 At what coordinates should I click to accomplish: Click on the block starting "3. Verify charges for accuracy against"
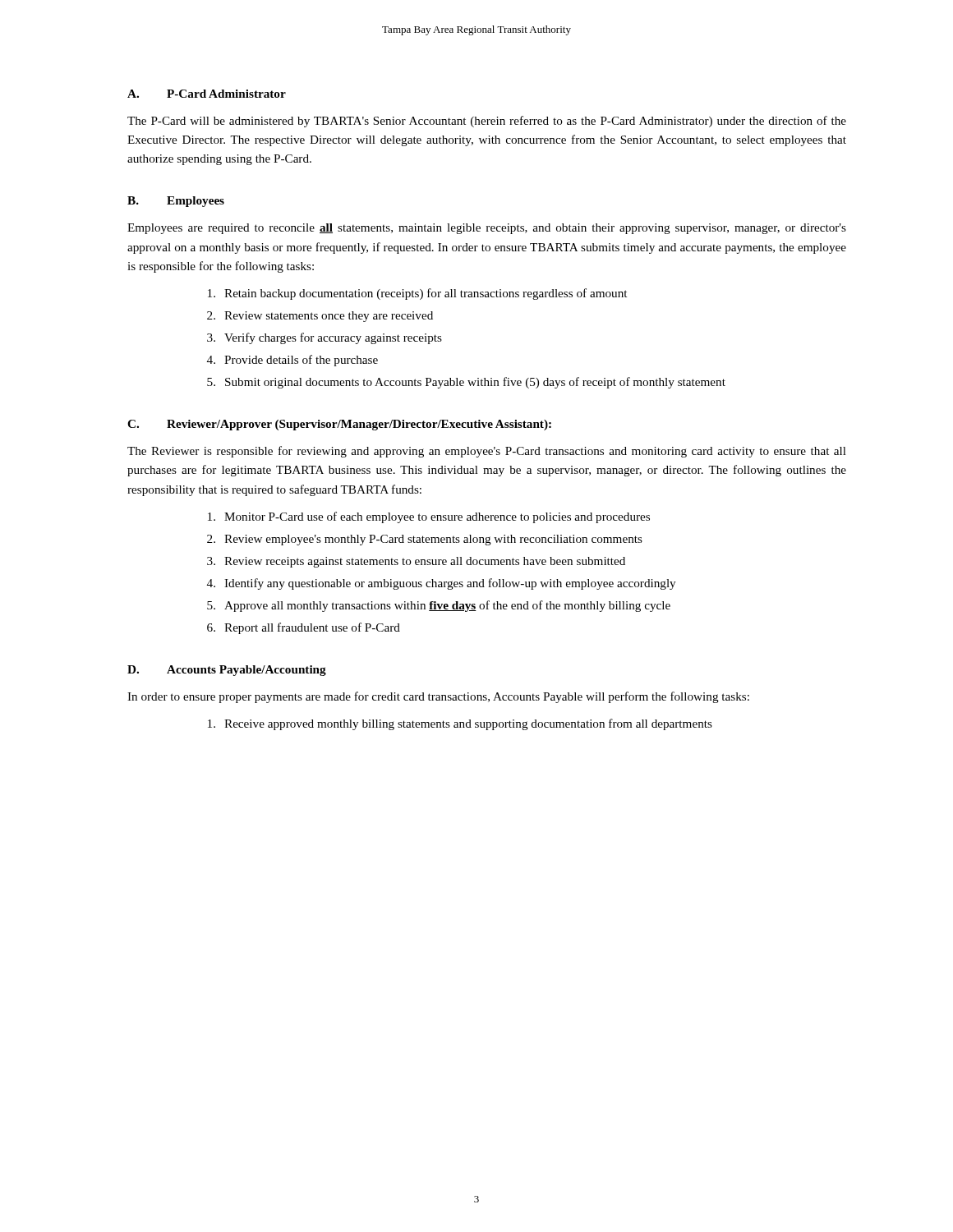(325, 338)
